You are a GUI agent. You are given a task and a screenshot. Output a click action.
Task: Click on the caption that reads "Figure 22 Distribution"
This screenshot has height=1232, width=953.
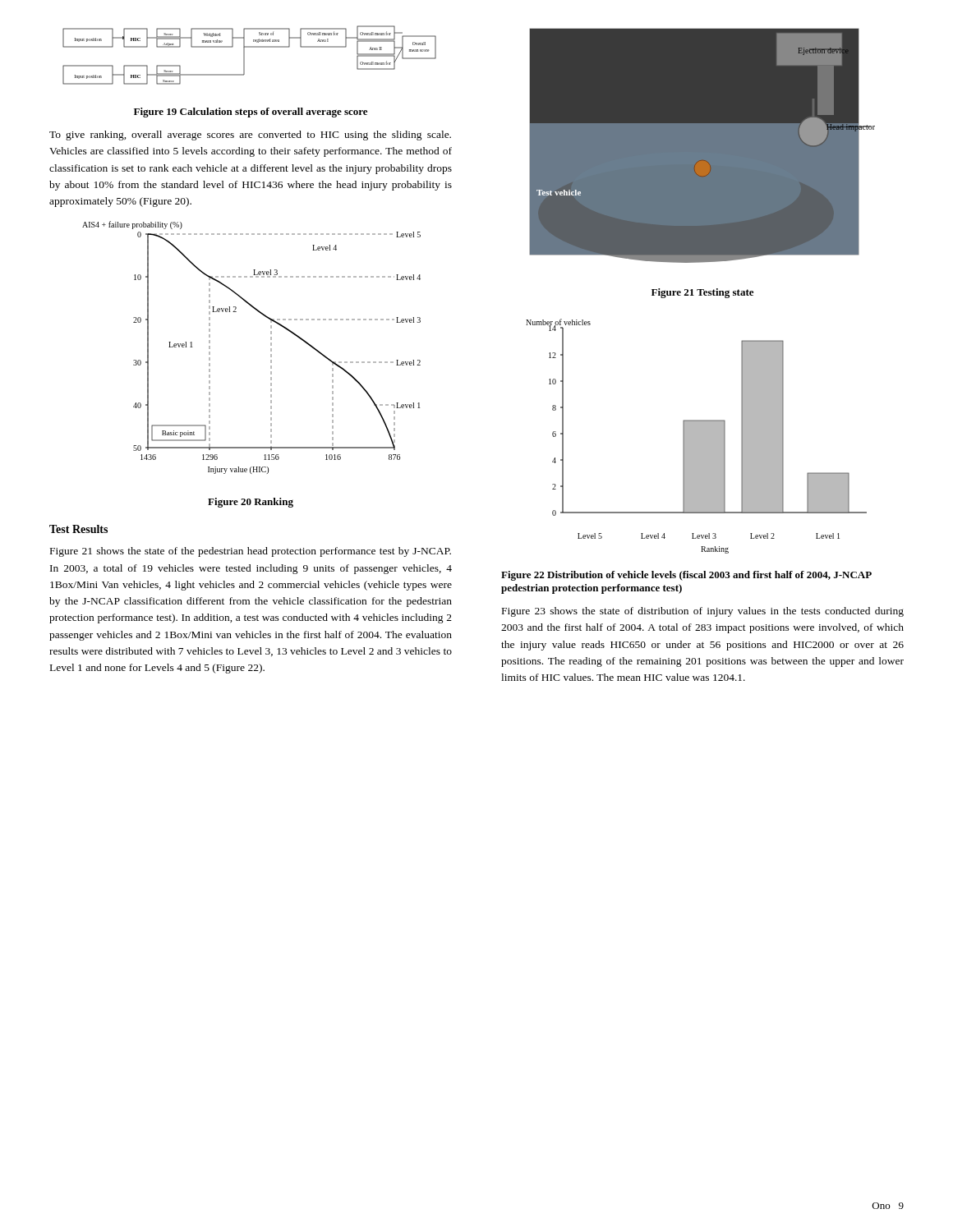(x=686, y=581)
